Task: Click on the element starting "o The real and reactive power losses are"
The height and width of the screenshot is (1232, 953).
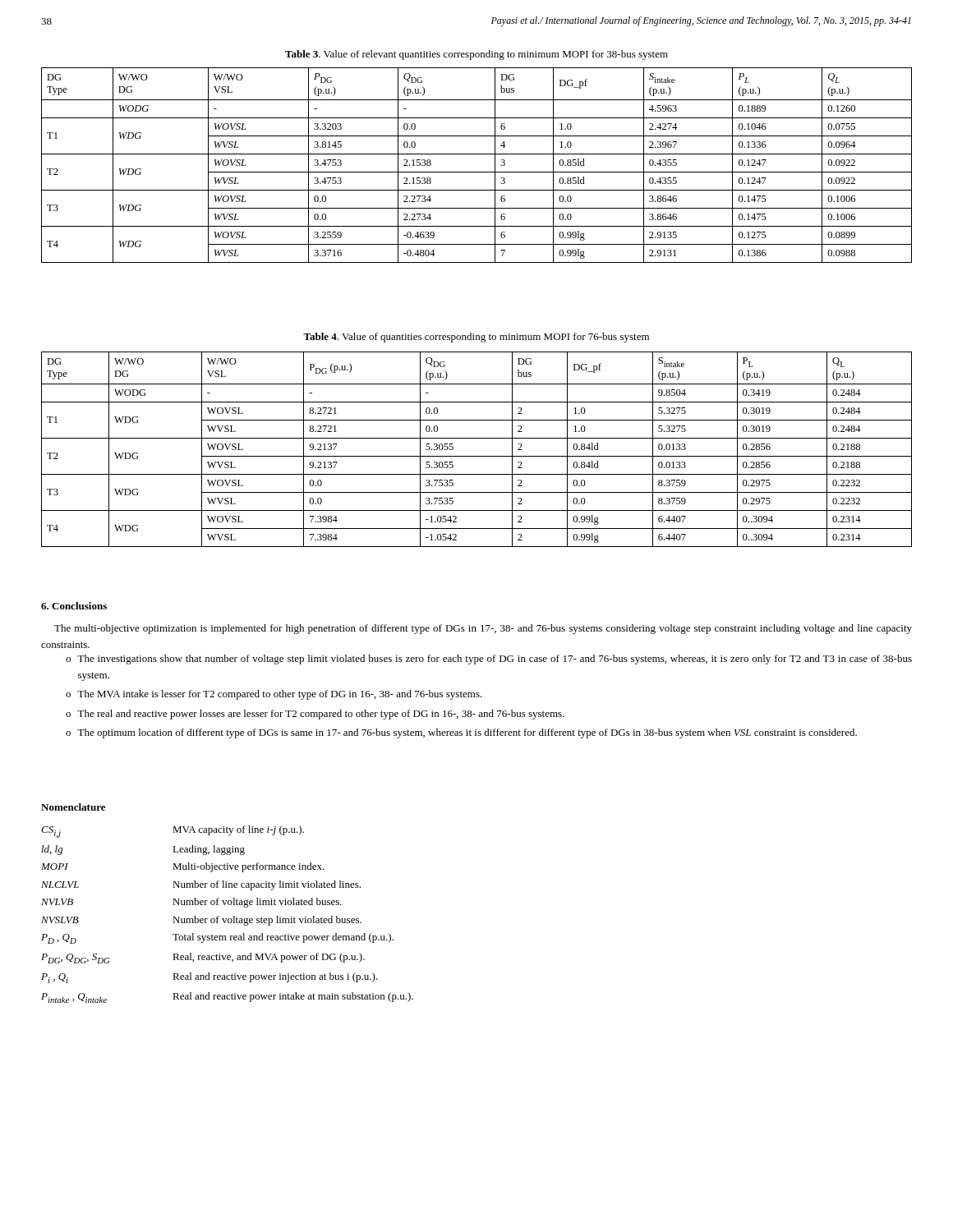Action: pos(489,713)
